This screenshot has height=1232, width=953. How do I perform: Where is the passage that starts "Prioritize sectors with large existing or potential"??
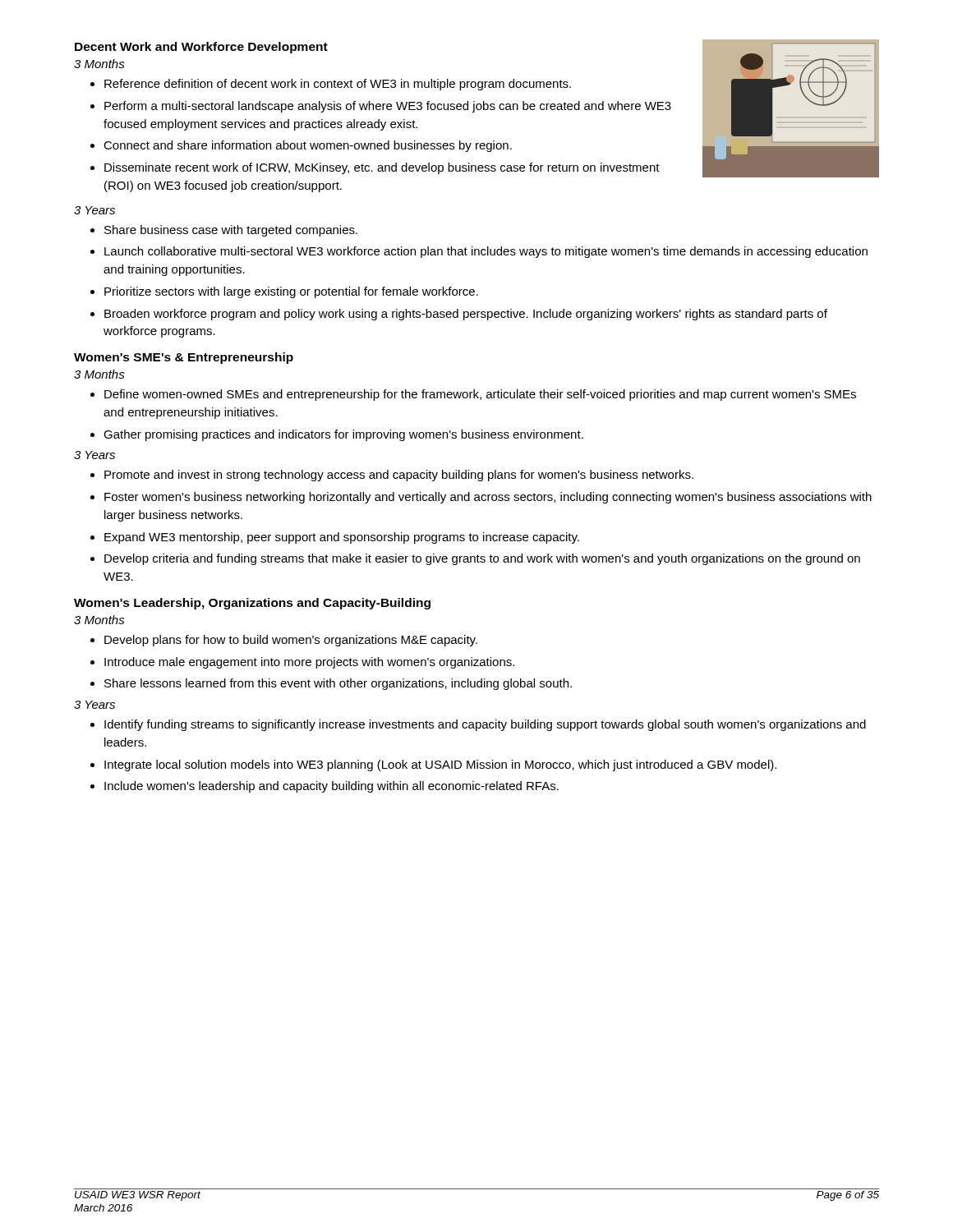tap(291, 291)
